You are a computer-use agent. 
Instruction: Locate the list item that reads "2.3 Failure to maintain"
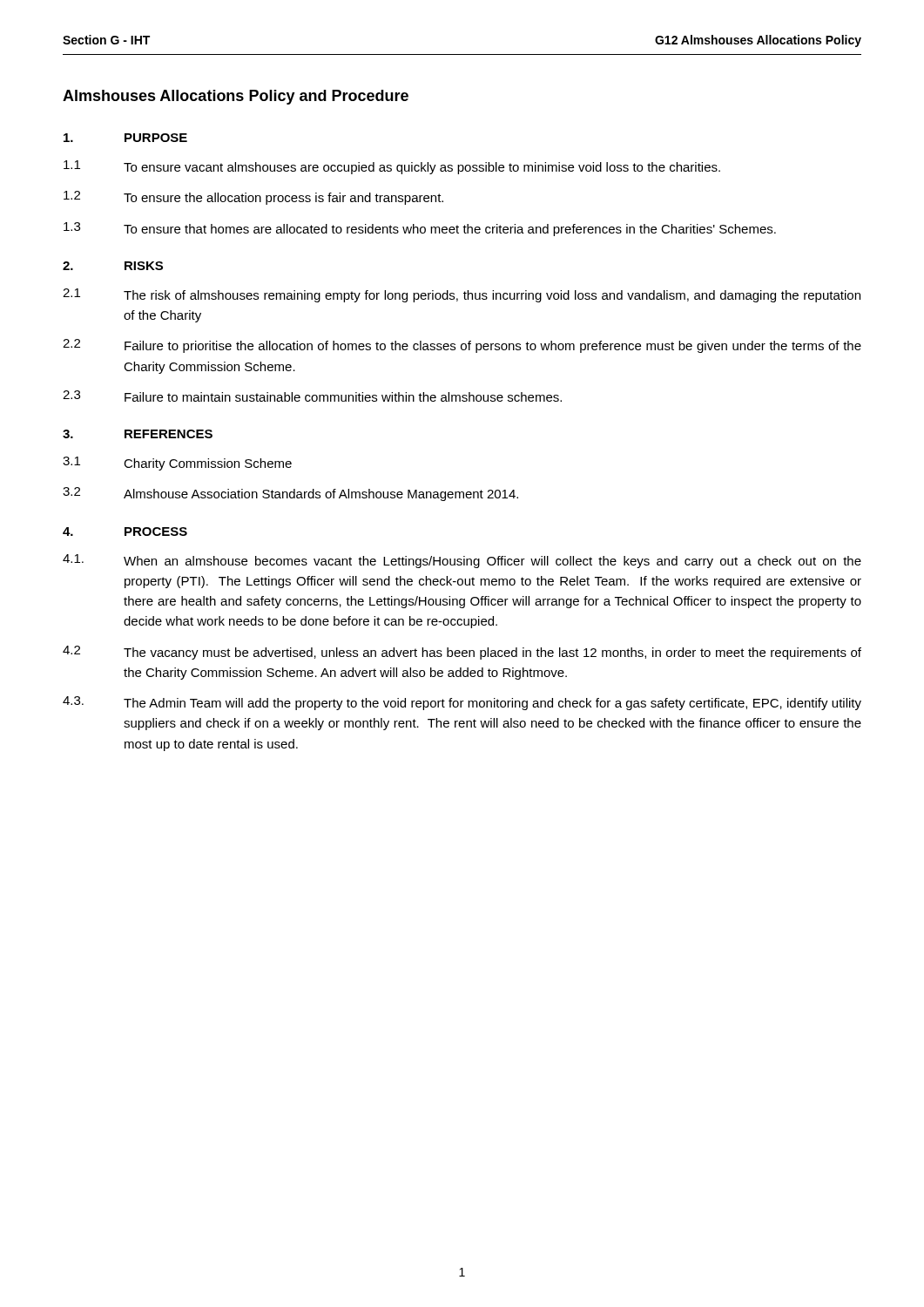pyautogui.click(x=313, y=397)
